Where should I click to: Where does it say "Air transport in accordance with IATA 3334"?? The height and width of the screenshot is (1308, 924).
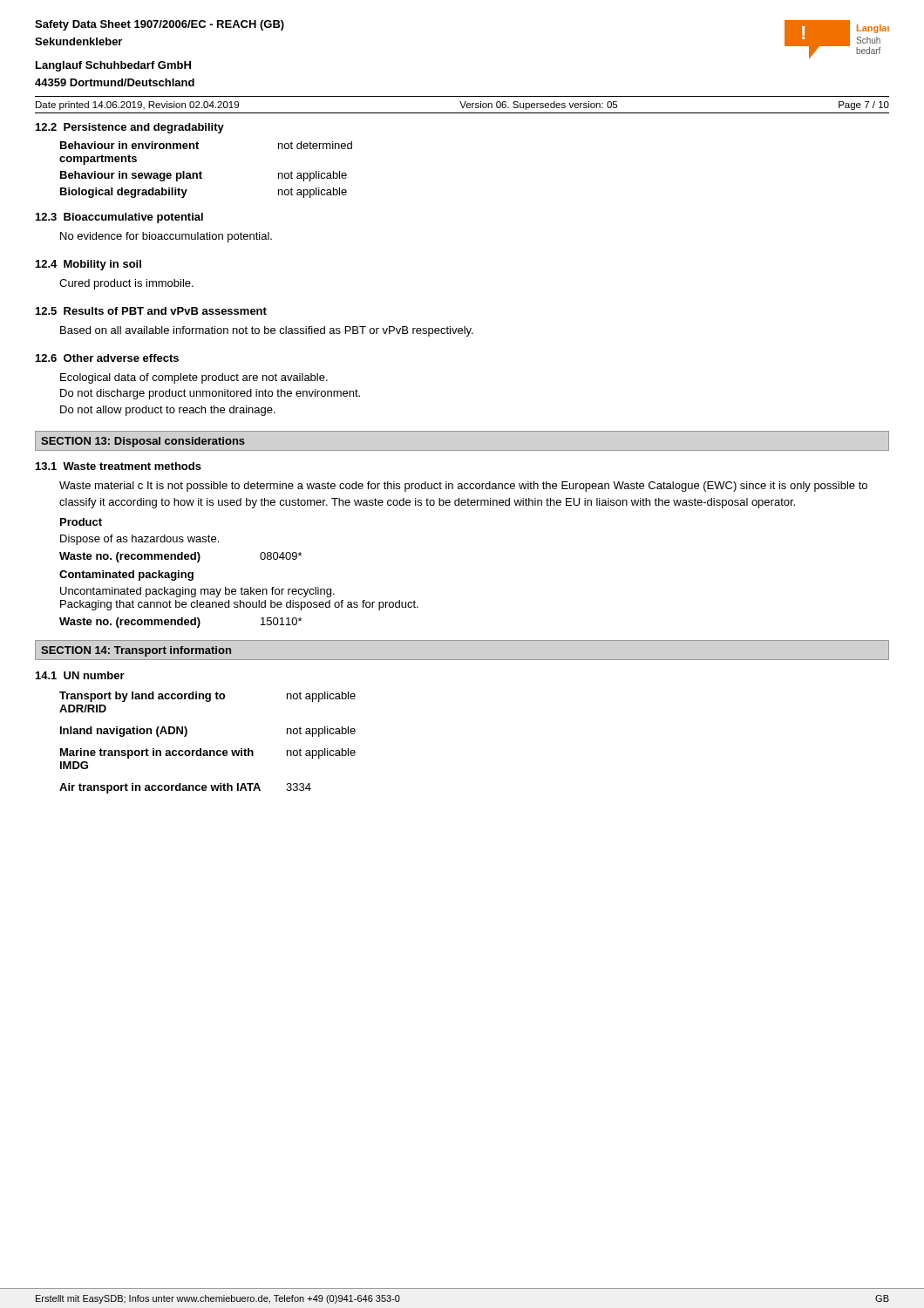pyautogui.click(x=185, y=787)
